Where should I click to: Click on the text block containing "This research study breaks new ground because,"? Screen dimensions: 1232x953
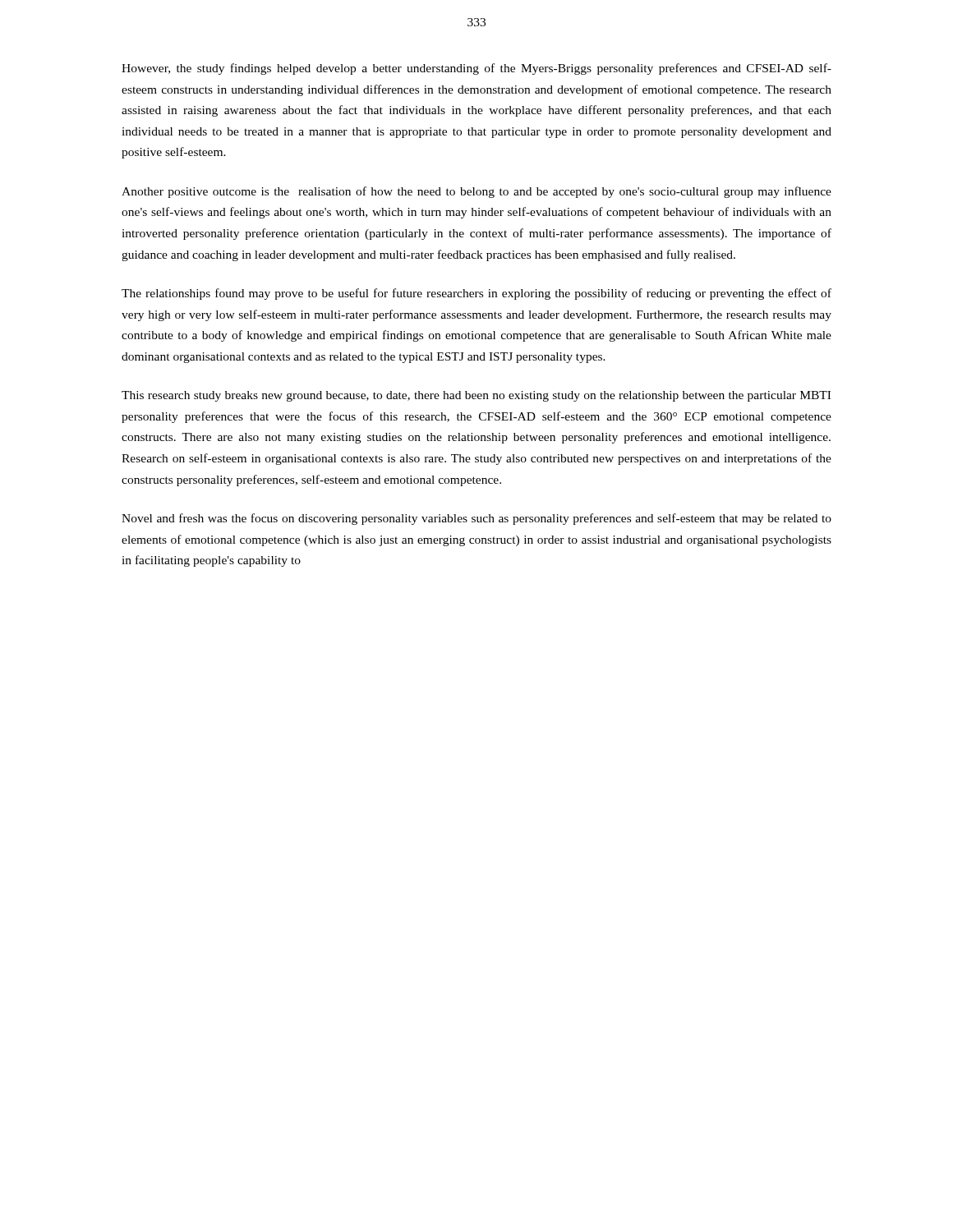point(476,437)
